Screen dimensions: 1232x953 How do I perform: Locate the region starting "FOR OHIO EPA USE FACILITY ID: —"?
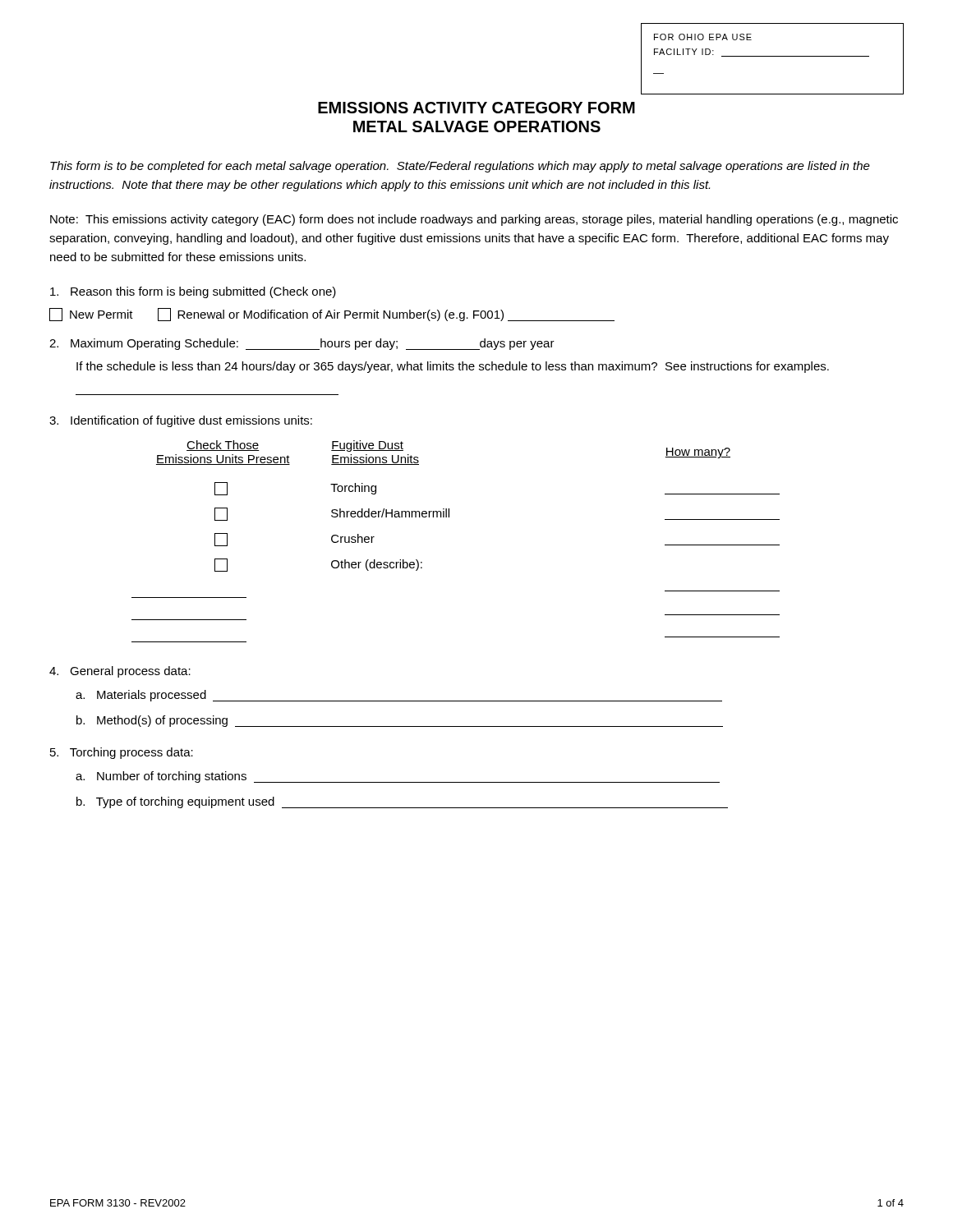point(772,55)
